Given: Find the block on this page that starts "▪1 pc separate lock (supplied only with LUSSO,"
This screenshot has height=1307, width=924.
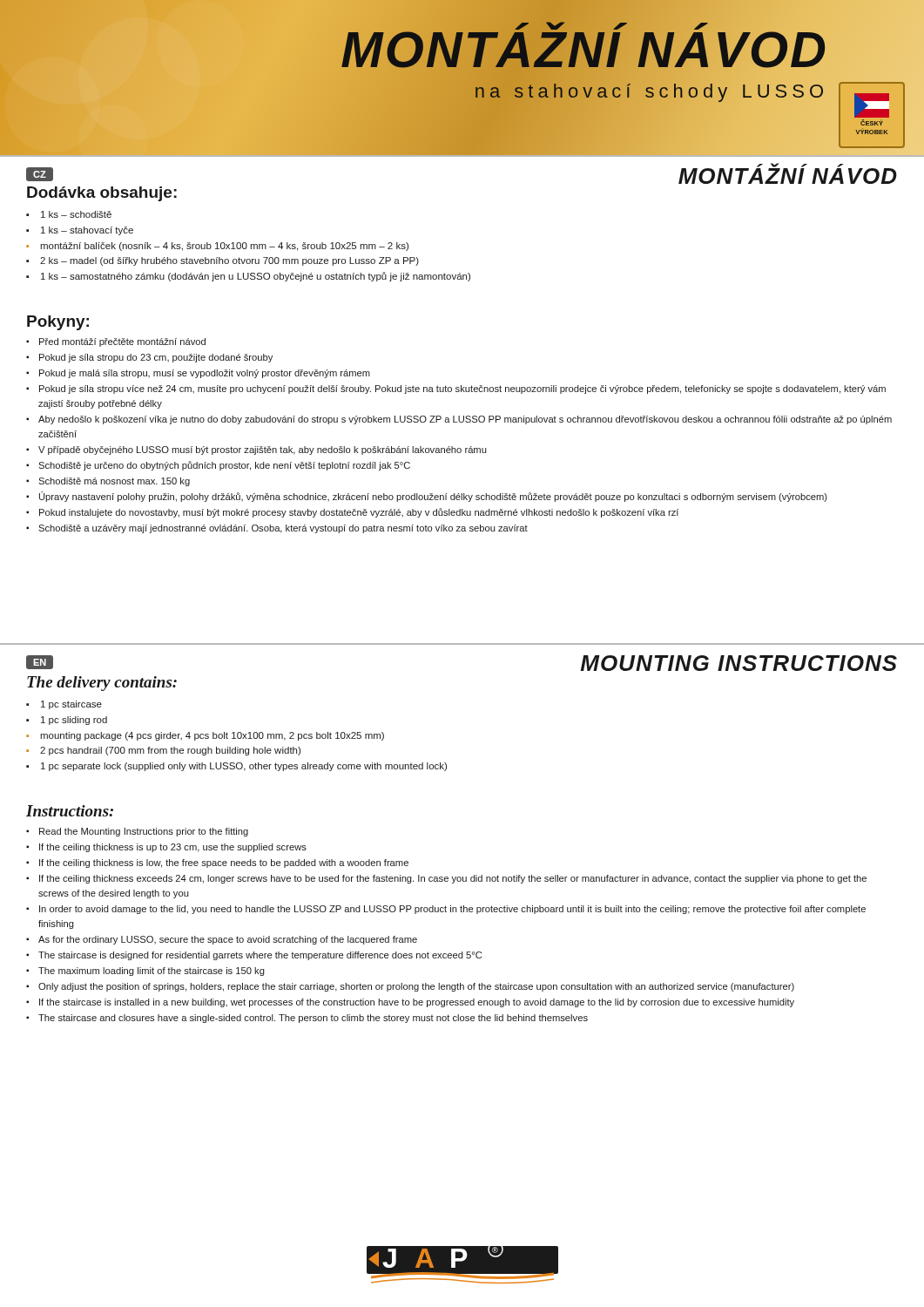Looking at the screenshot, I should click(237, 767).
